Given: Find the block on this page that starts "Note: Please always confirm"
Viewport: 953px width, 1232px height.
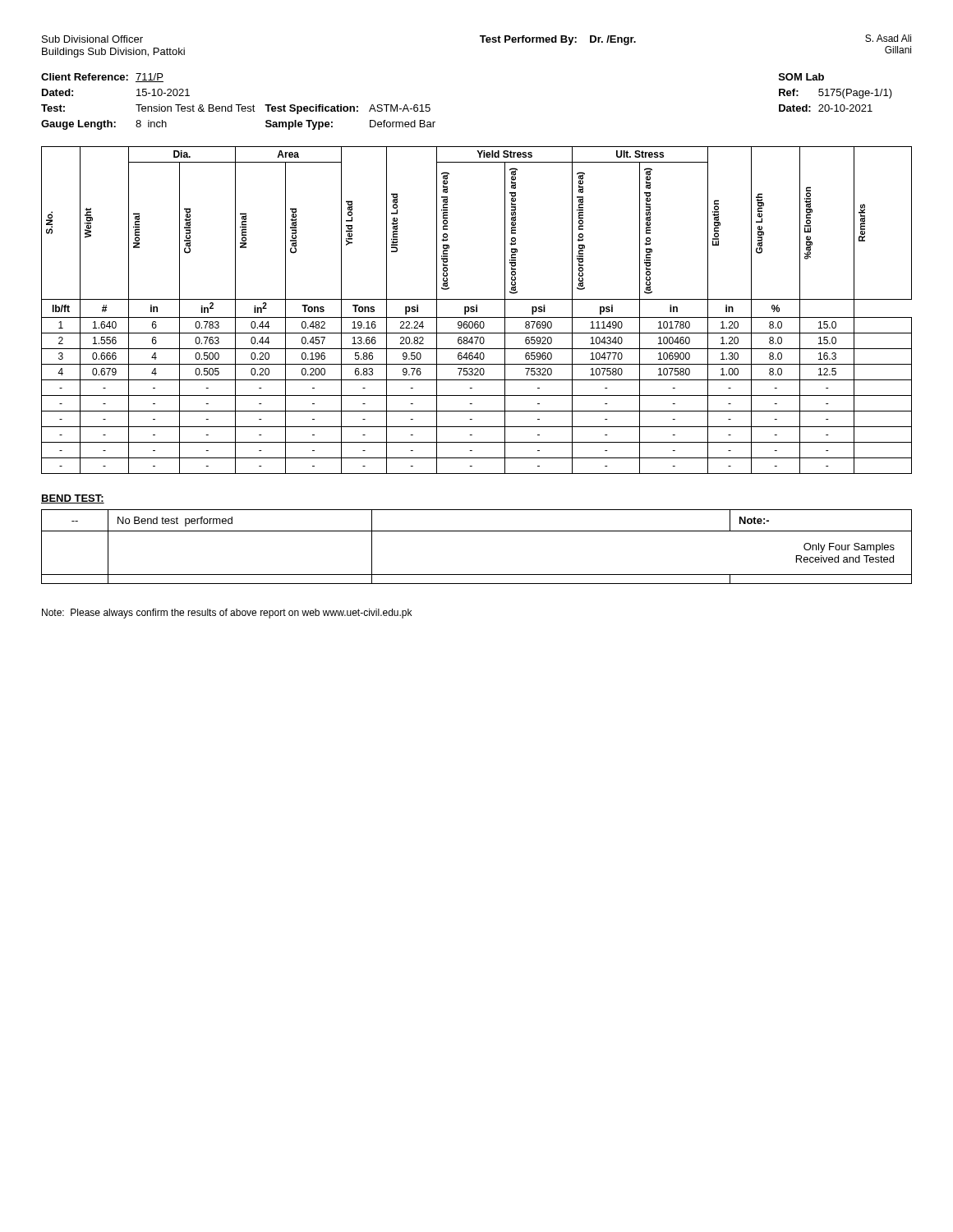Looking at the screenshot, I should pos(227,613).
